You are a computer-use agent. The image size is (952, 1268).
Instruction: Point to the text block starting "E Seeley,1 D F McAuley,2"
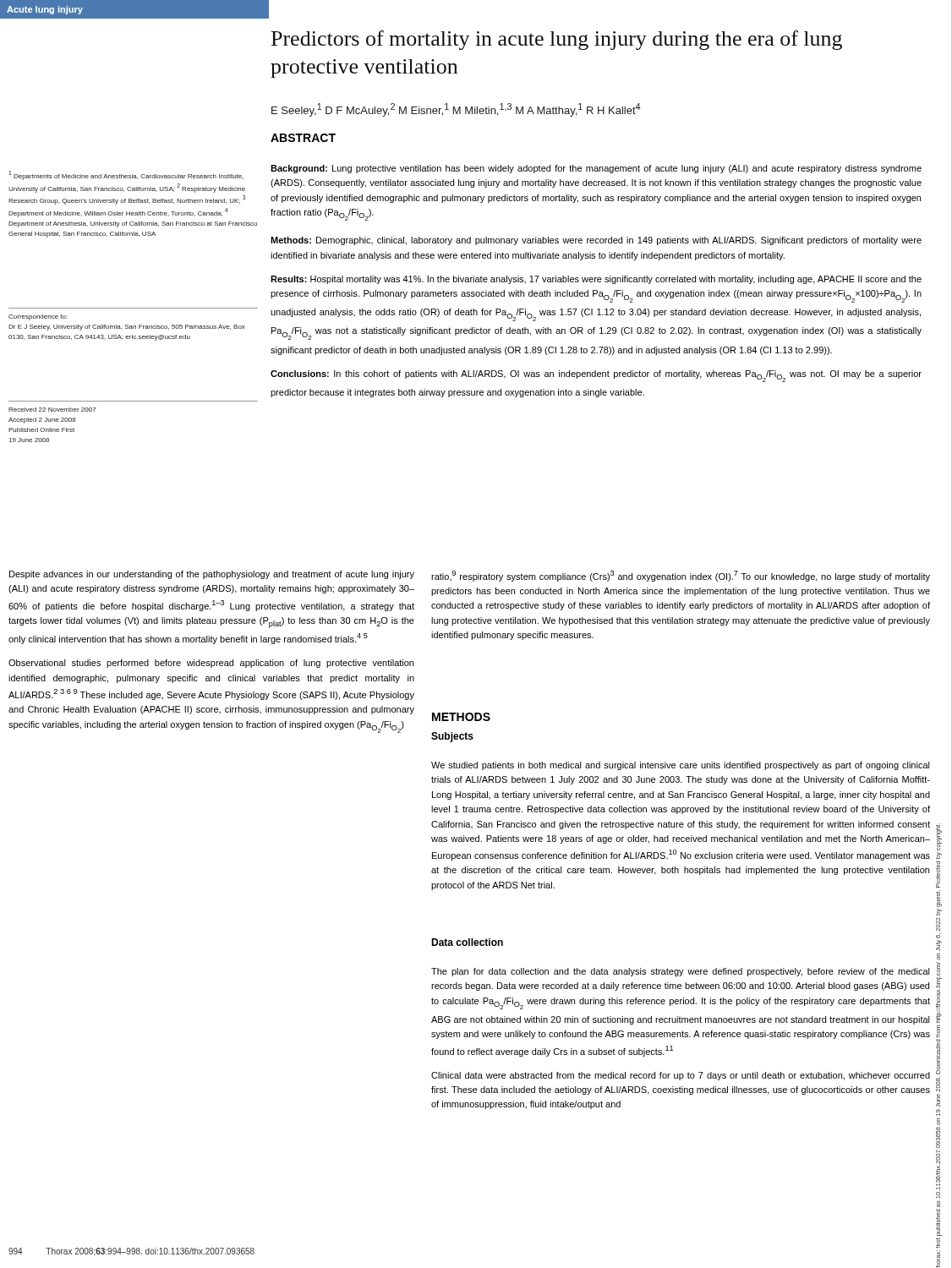coord(456,109)
